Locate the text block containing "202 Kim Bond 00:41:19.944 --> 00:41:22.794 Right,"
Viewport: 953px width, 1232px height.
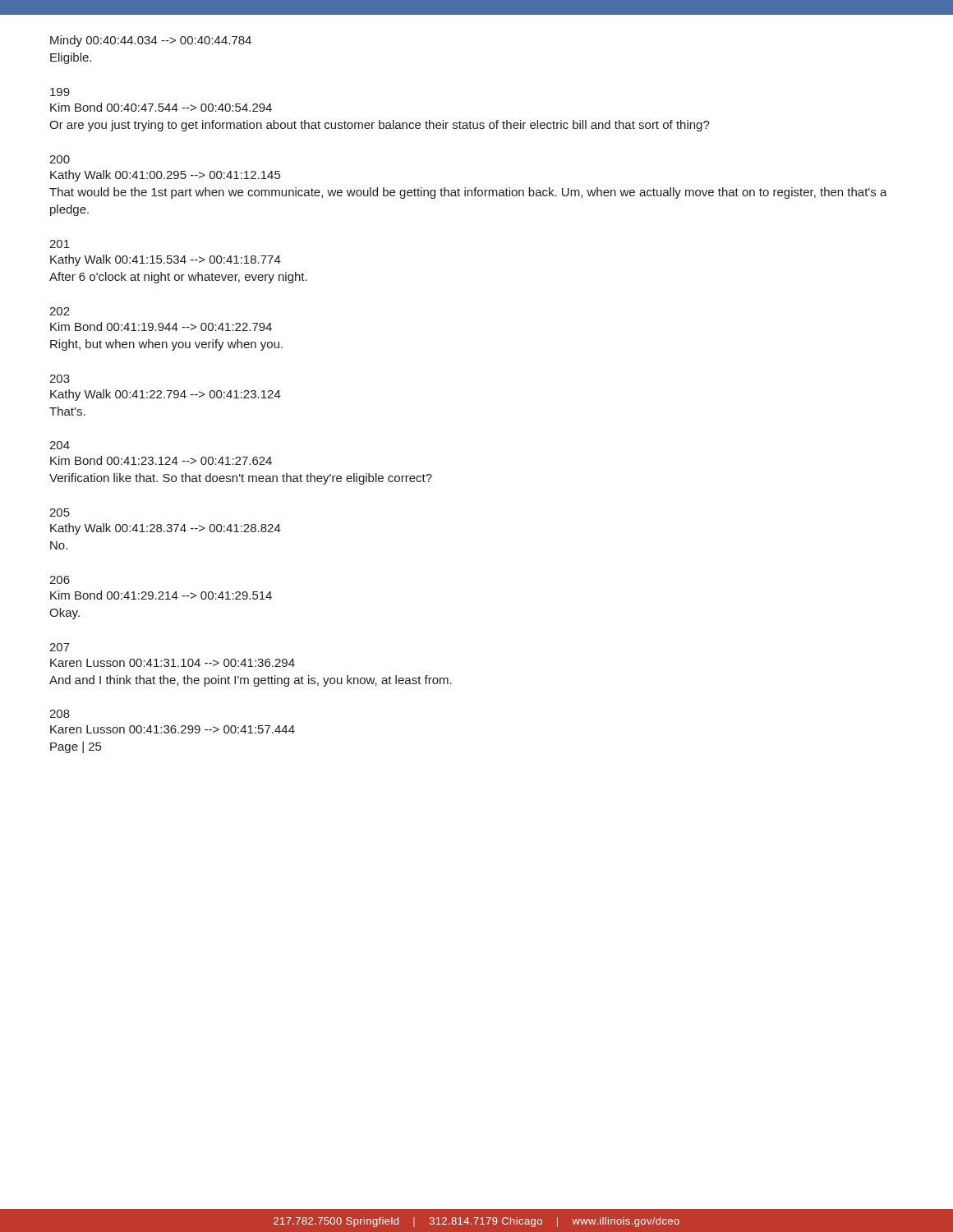[60, 311]
